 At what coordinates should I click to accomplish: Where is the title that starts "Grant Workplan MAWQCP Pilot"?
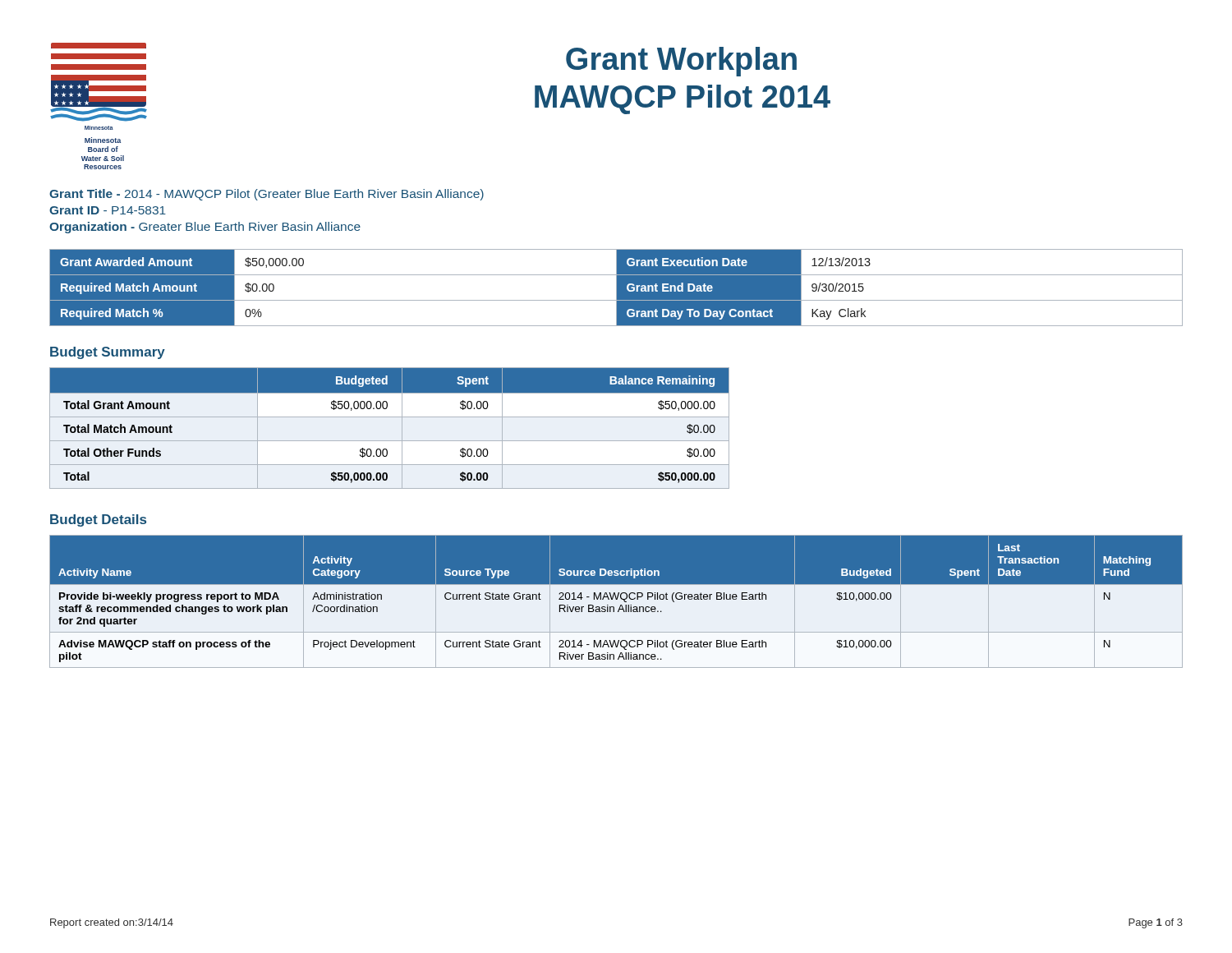click(x=682, y=79)
